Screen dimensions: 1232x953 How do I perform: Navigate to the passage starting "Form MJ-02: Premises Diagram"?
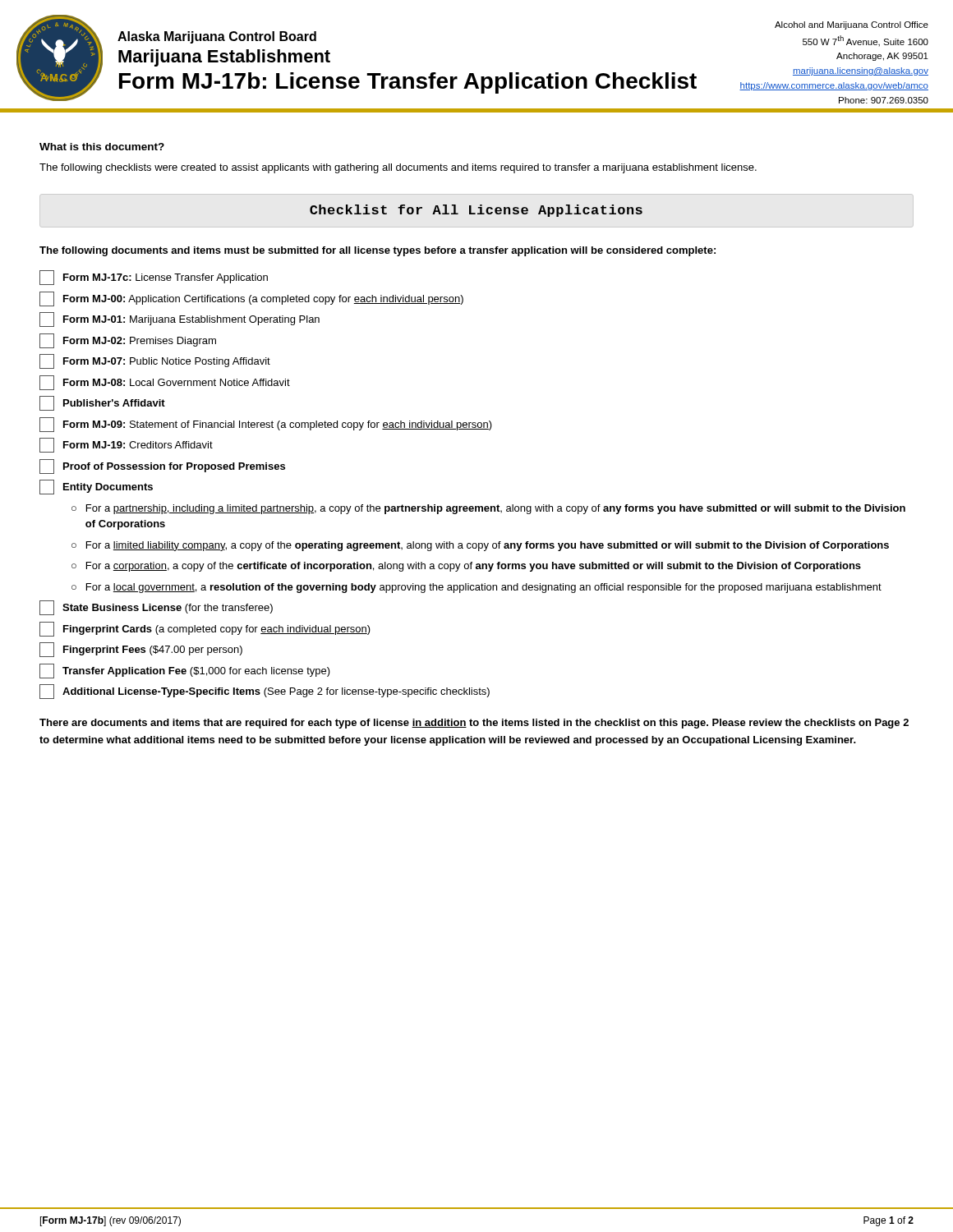point(128,341)
